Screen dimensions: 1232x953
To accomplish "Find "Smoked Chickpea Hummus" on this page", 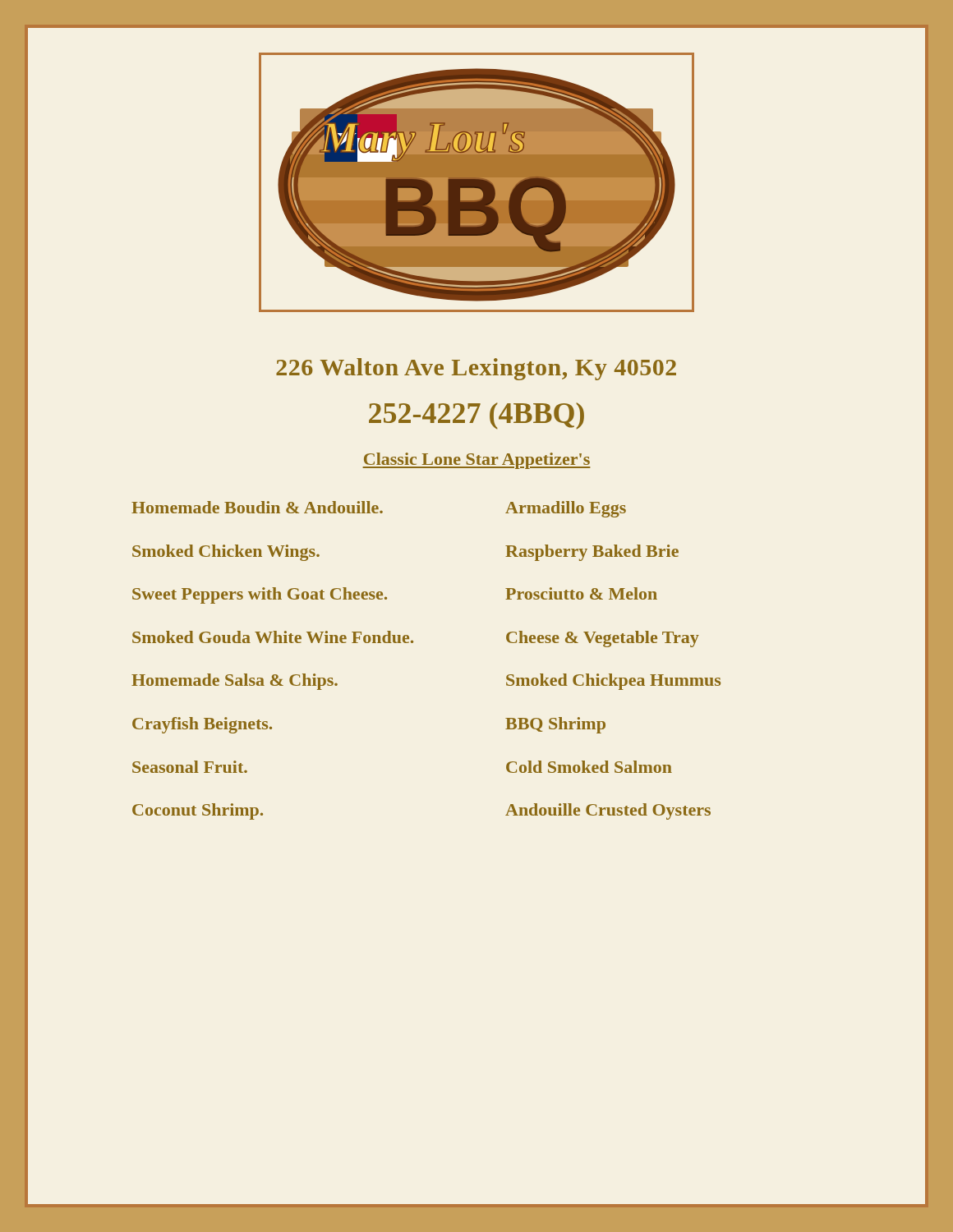I will 613,680.
